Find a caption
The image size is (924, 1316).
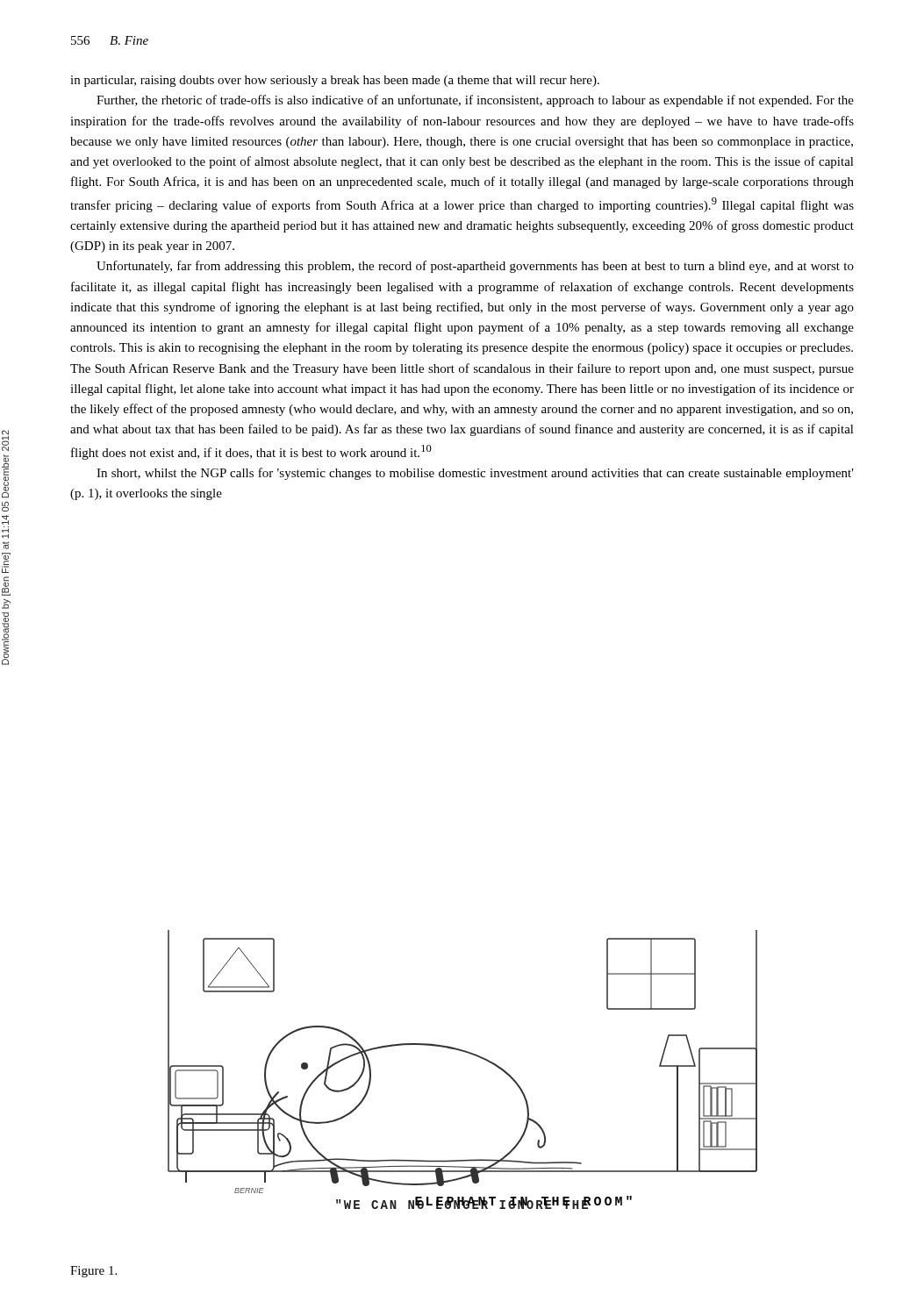click(94, 1270)
